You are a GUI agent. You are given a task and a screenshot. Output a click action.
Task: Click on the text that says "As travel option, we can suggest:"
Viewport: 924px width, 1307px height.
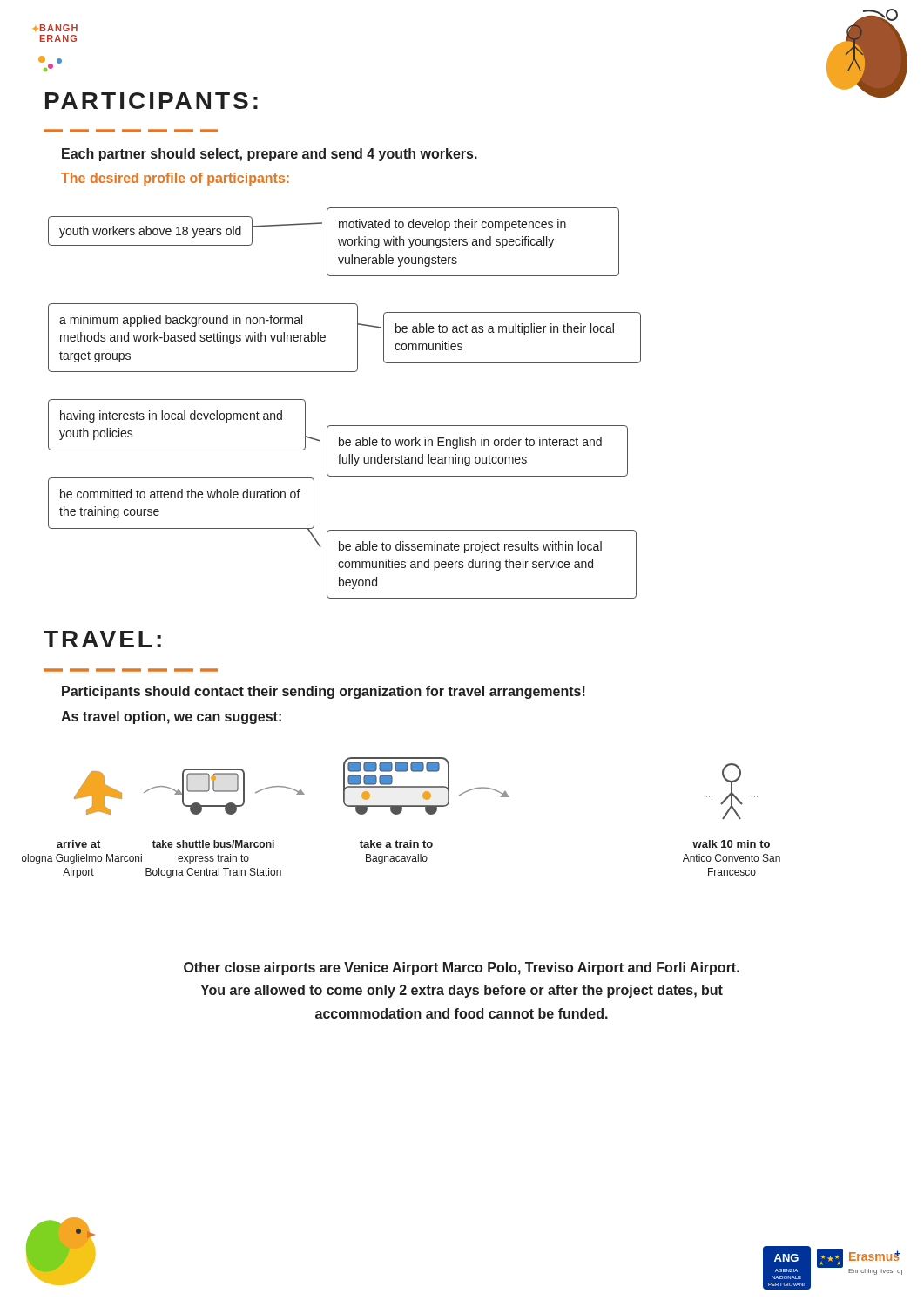172,717
